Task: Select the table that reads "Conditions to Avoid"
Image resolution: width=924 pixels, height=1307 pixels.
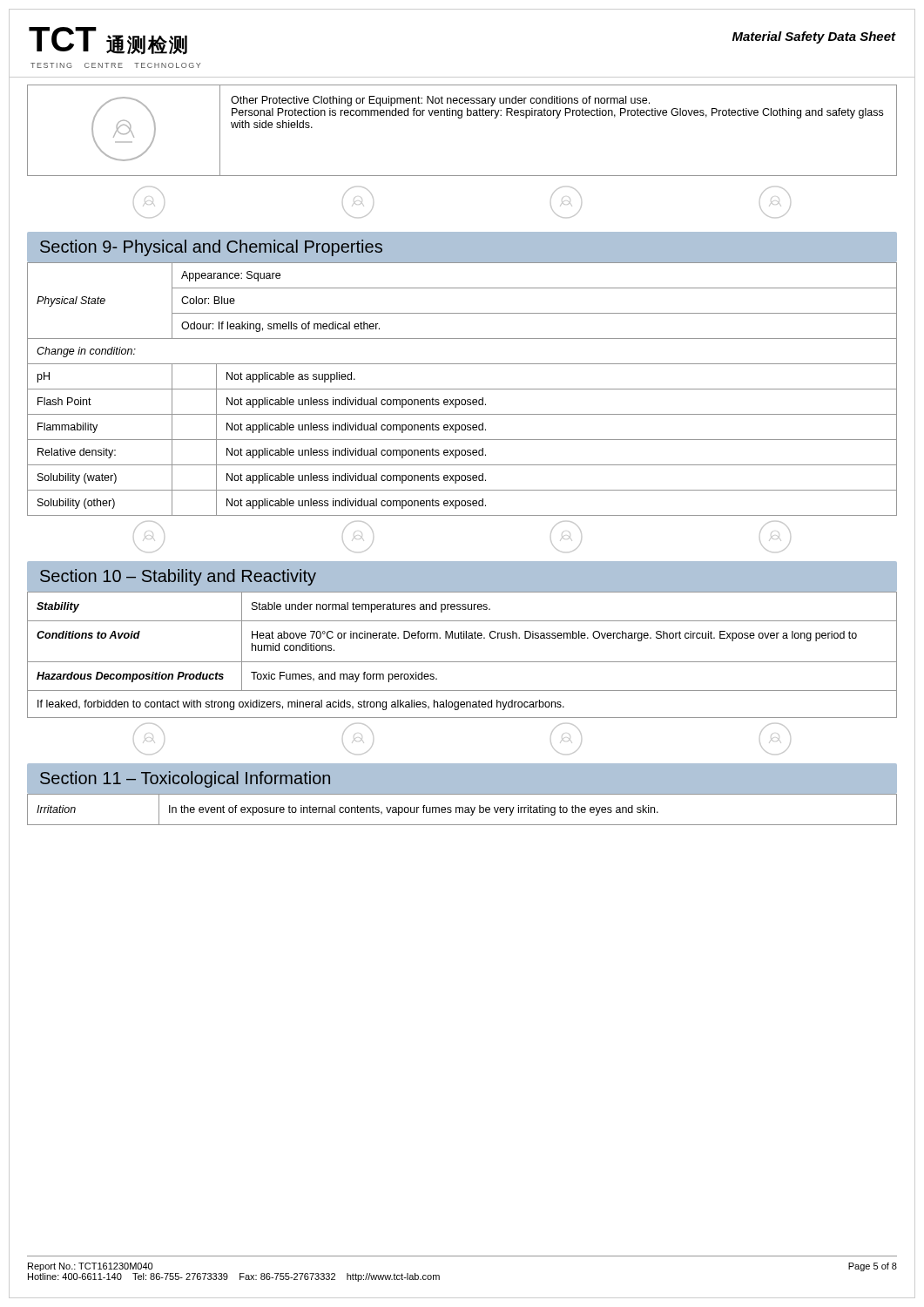Action: 462,655
